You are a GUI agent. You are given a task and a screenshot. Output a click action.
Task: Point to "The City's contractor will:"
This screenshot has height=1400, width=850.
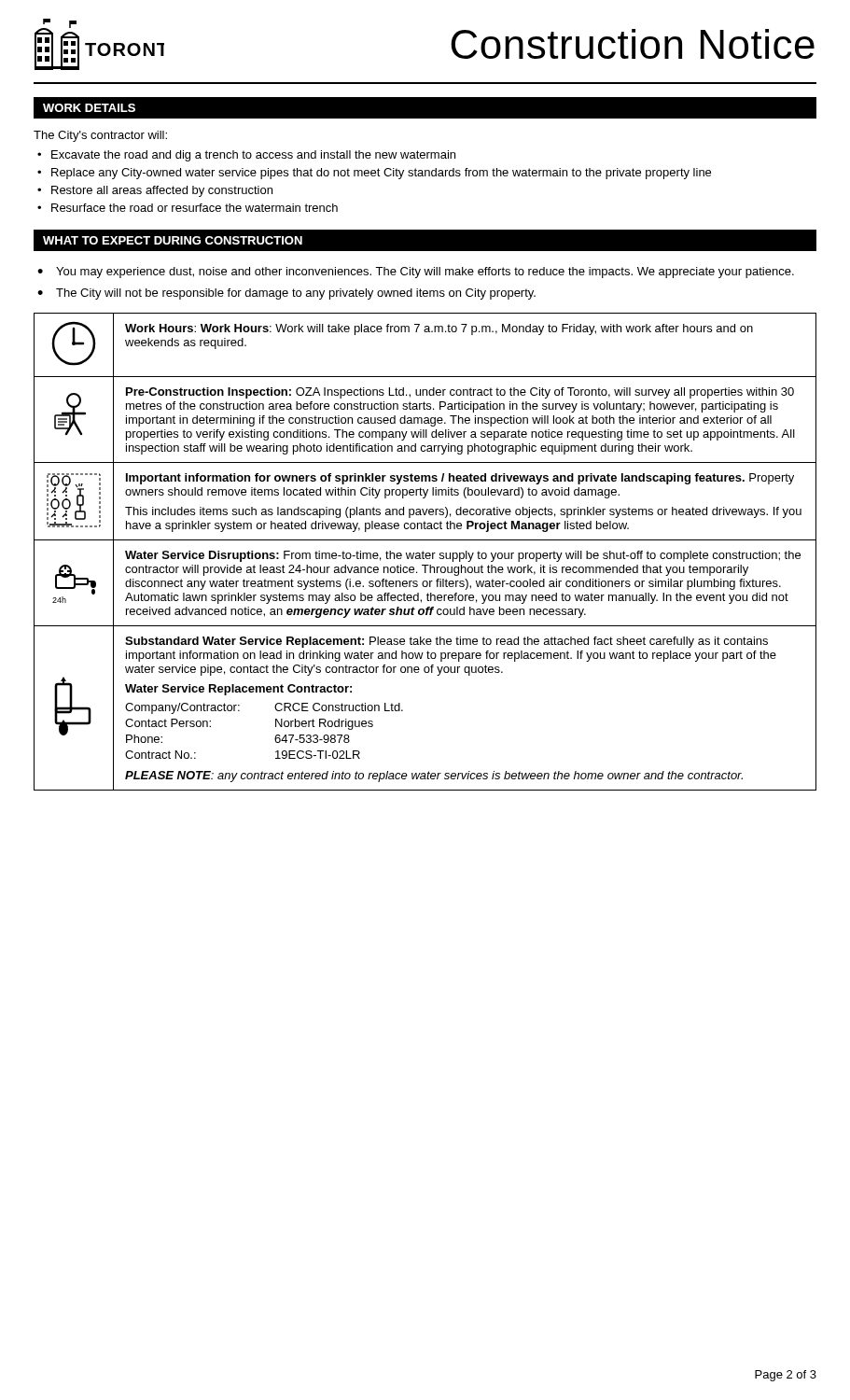[101, 135]
